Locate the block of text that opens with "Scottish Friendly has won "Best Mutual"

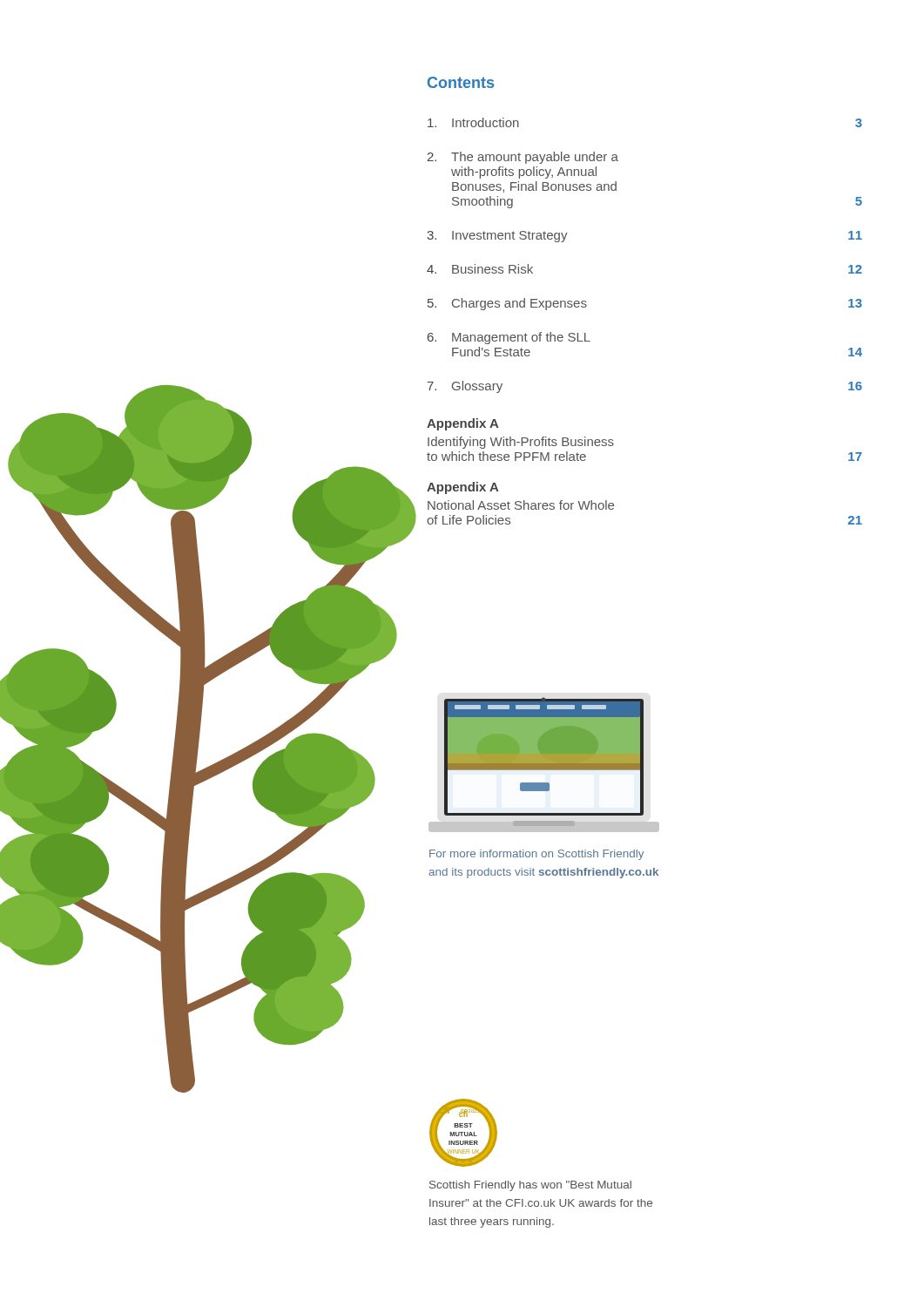point(541,1203)
